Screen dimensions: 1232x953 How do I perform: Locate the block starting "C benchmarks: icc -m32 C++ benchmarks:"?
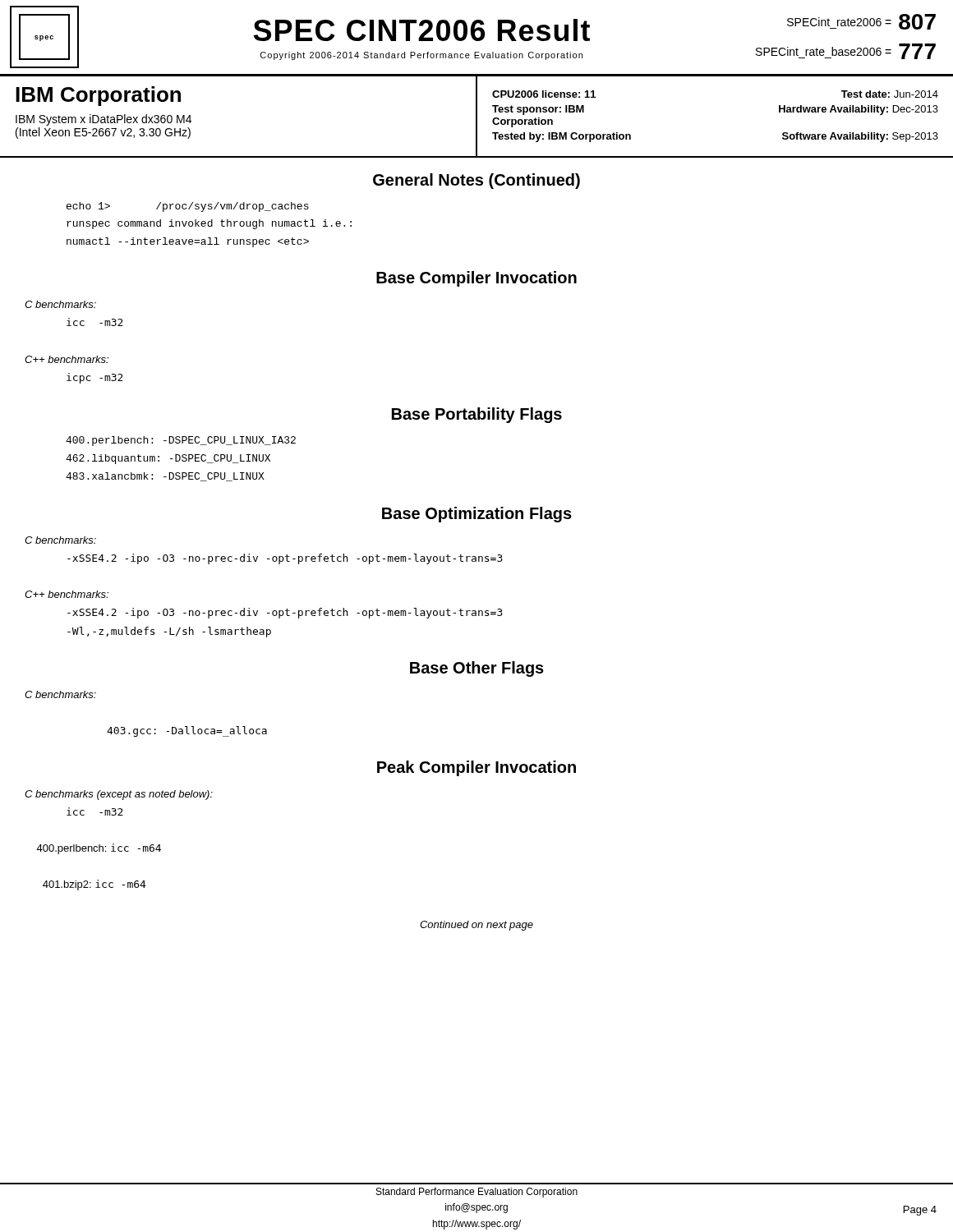60,304
